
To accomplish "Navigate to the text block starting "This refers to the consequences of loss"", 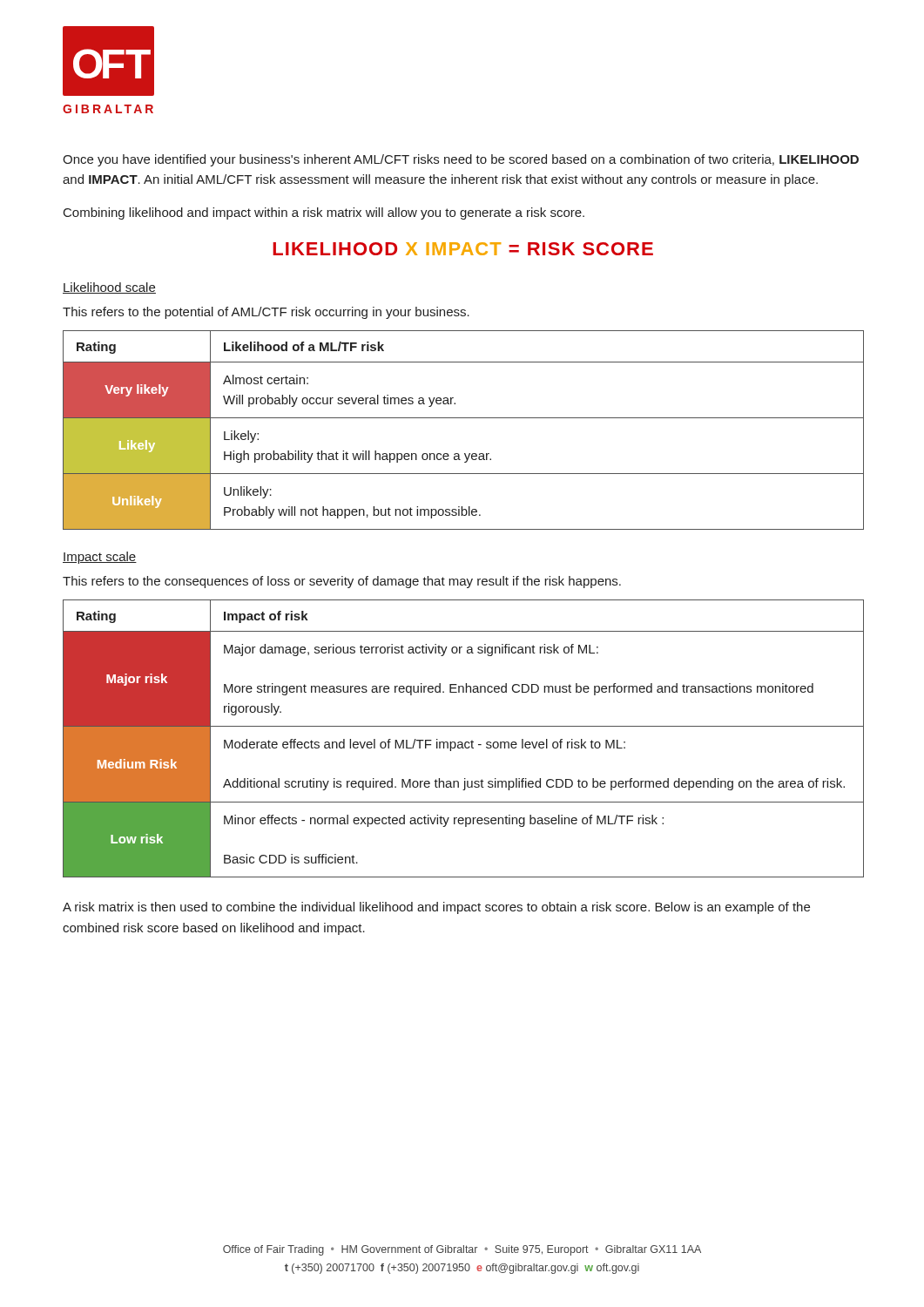I will pos(342,581).
